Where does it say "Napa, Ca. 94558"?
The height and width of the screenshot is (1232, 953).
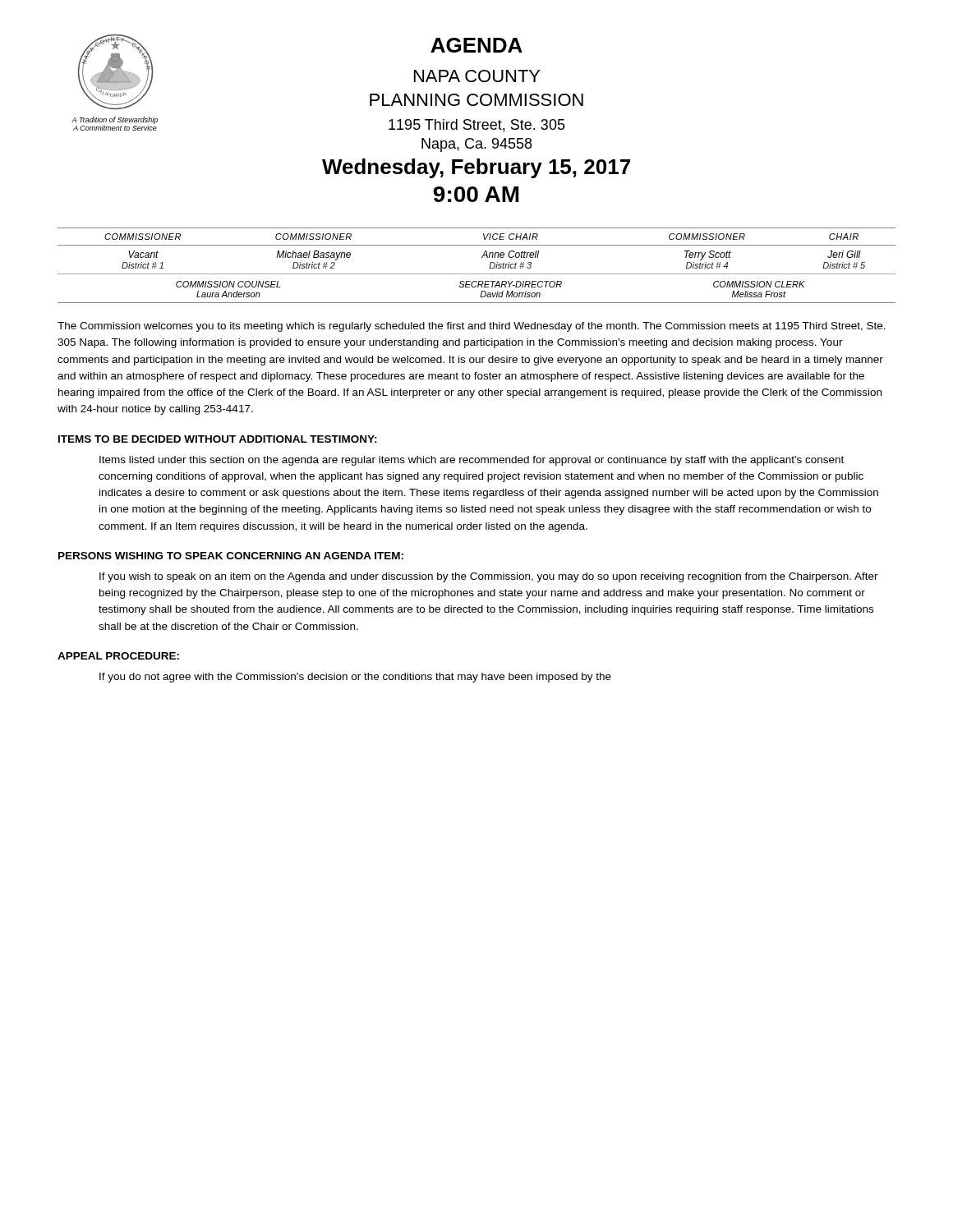(476, 144)
